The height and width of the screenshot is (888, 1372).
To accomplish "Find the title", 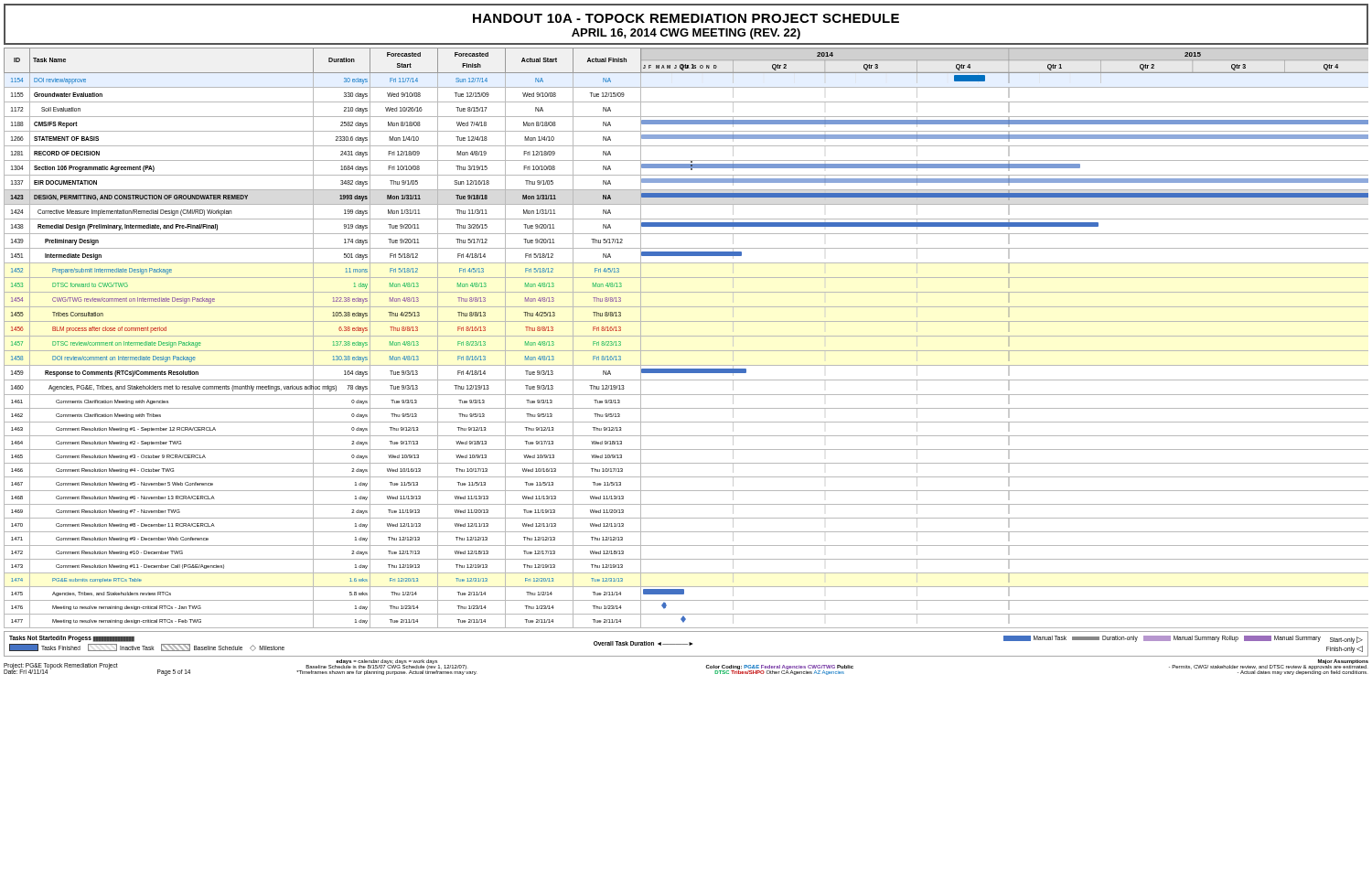I will click(x=686, y=25).
